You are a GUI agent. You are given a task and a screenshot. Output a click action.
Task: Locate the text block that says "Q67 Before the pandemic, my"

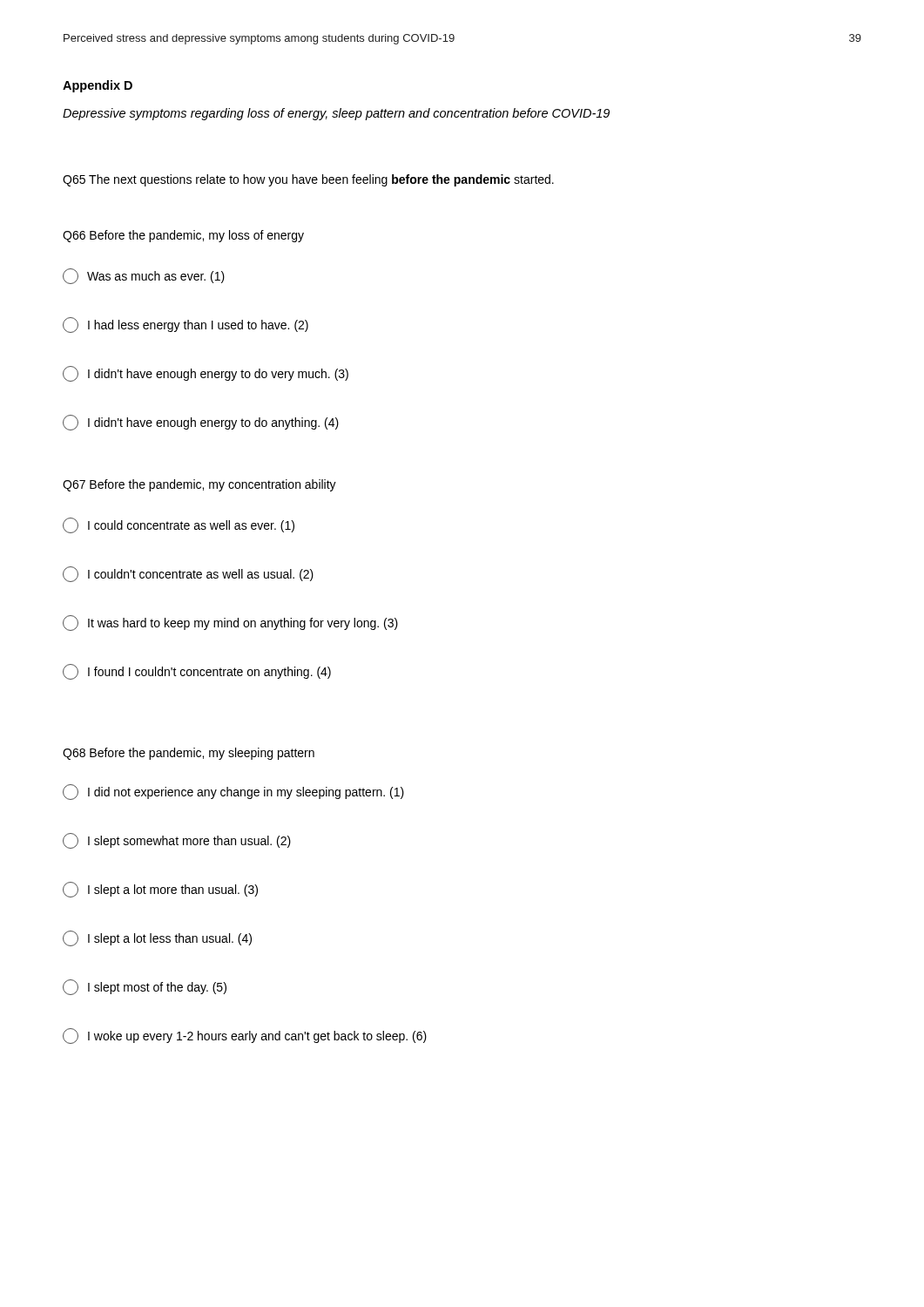click(199, 484)
